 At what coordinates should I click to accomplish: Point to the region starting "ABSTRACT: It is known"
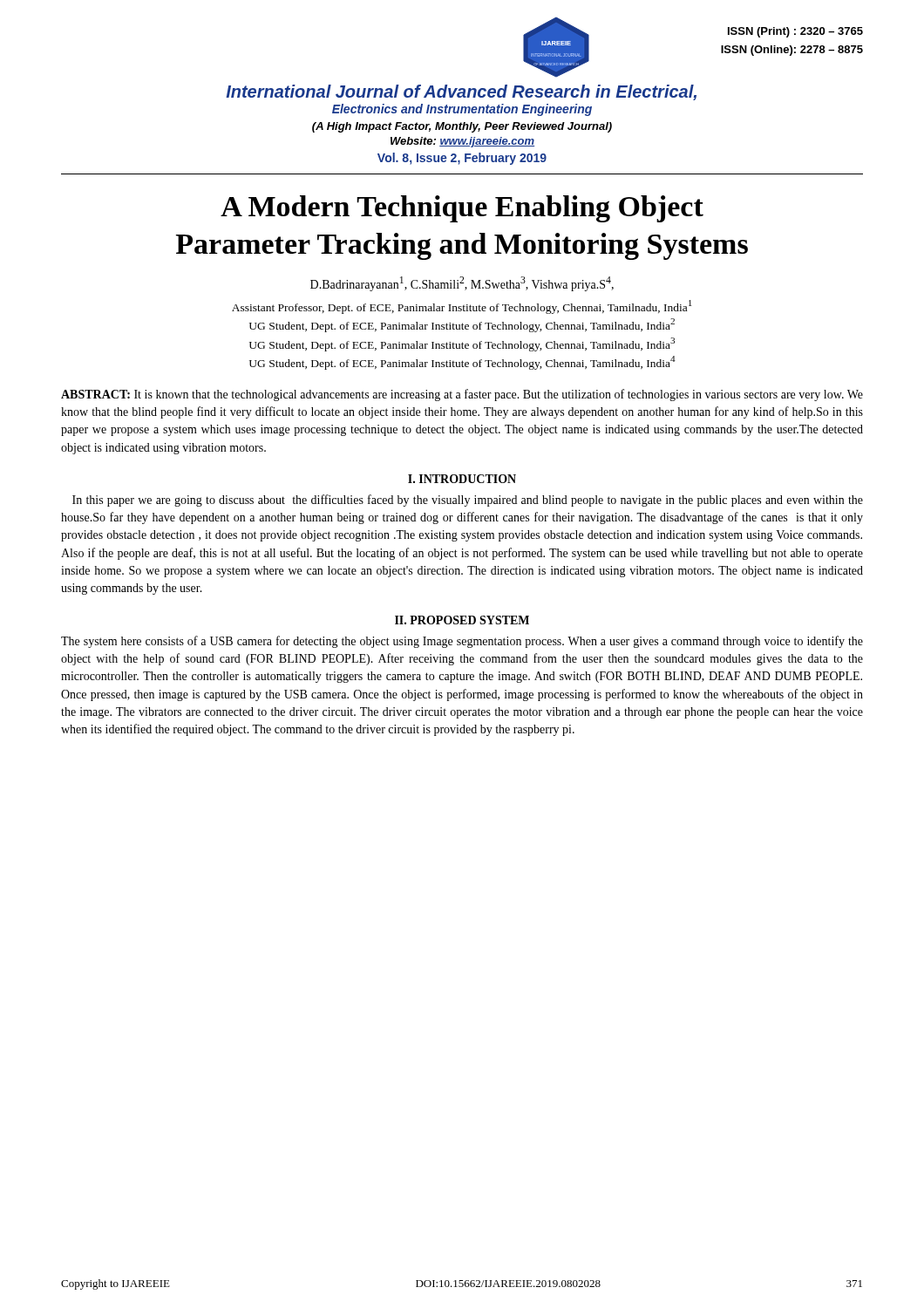pyautogui.click(x=462, y=421)
